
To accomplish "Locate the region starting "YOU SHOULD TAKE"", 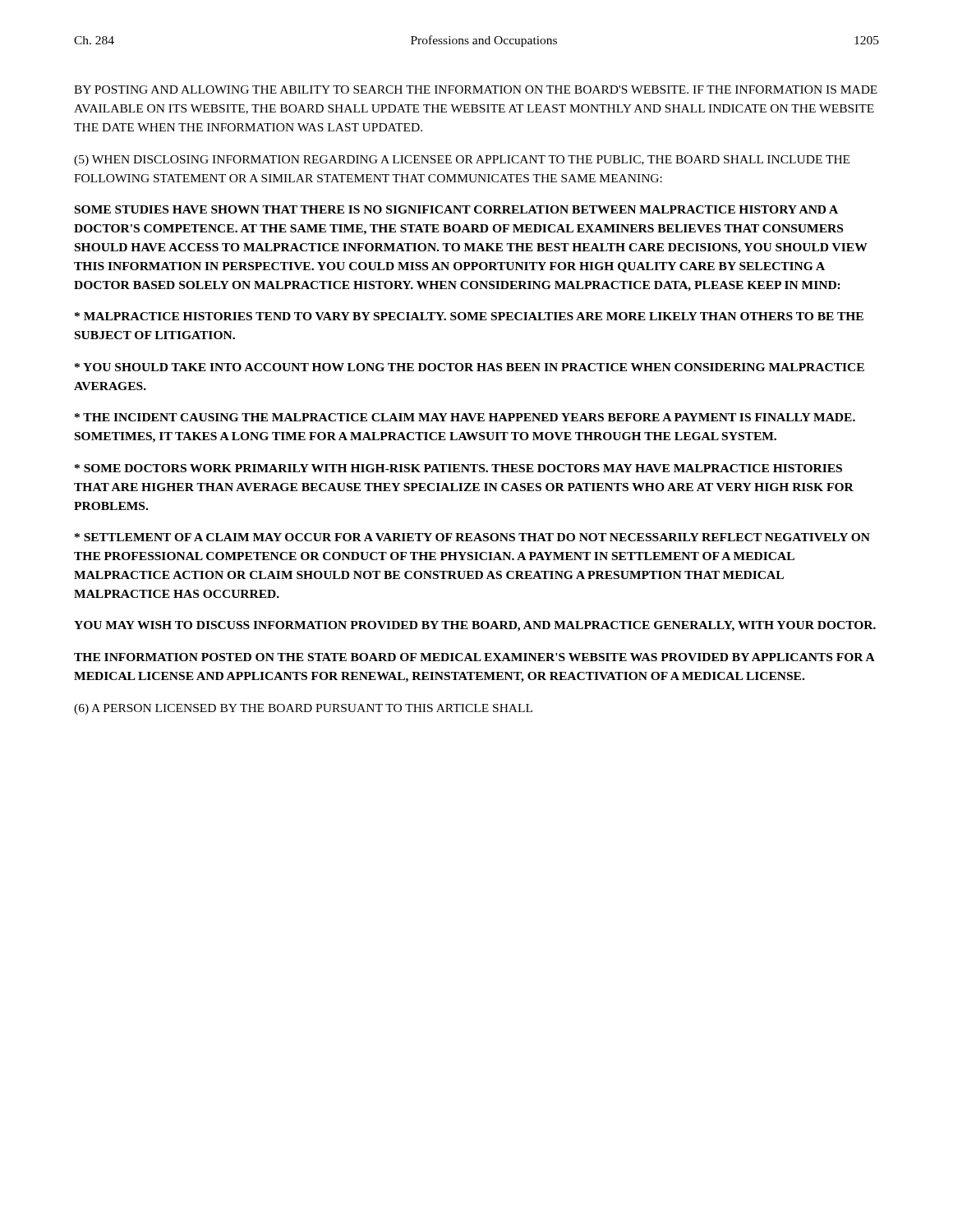I will pyautogui.click(x=469, y=376).
